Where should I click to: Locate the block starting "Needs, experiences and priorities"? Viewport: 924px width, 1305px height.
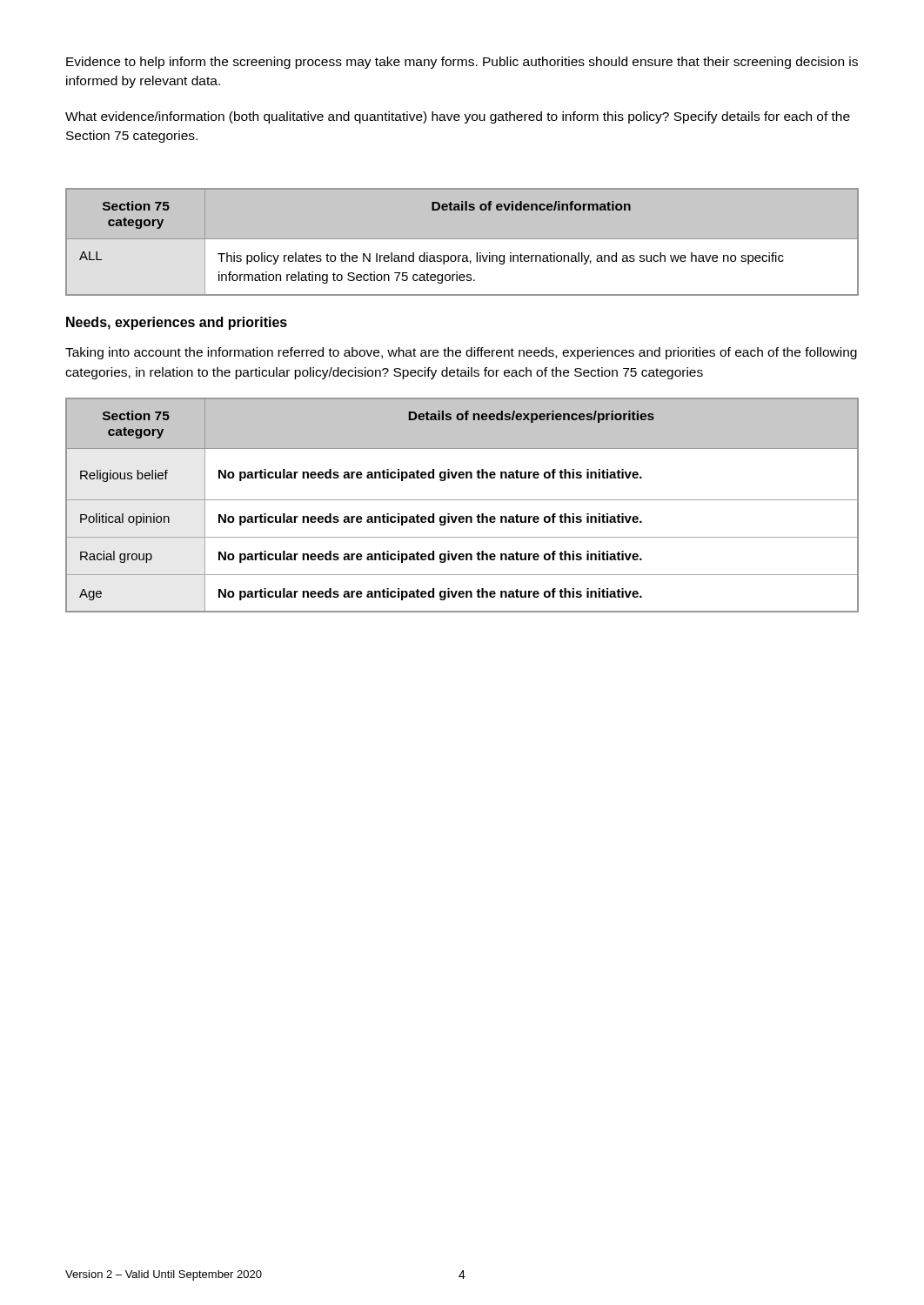(176, 323)
